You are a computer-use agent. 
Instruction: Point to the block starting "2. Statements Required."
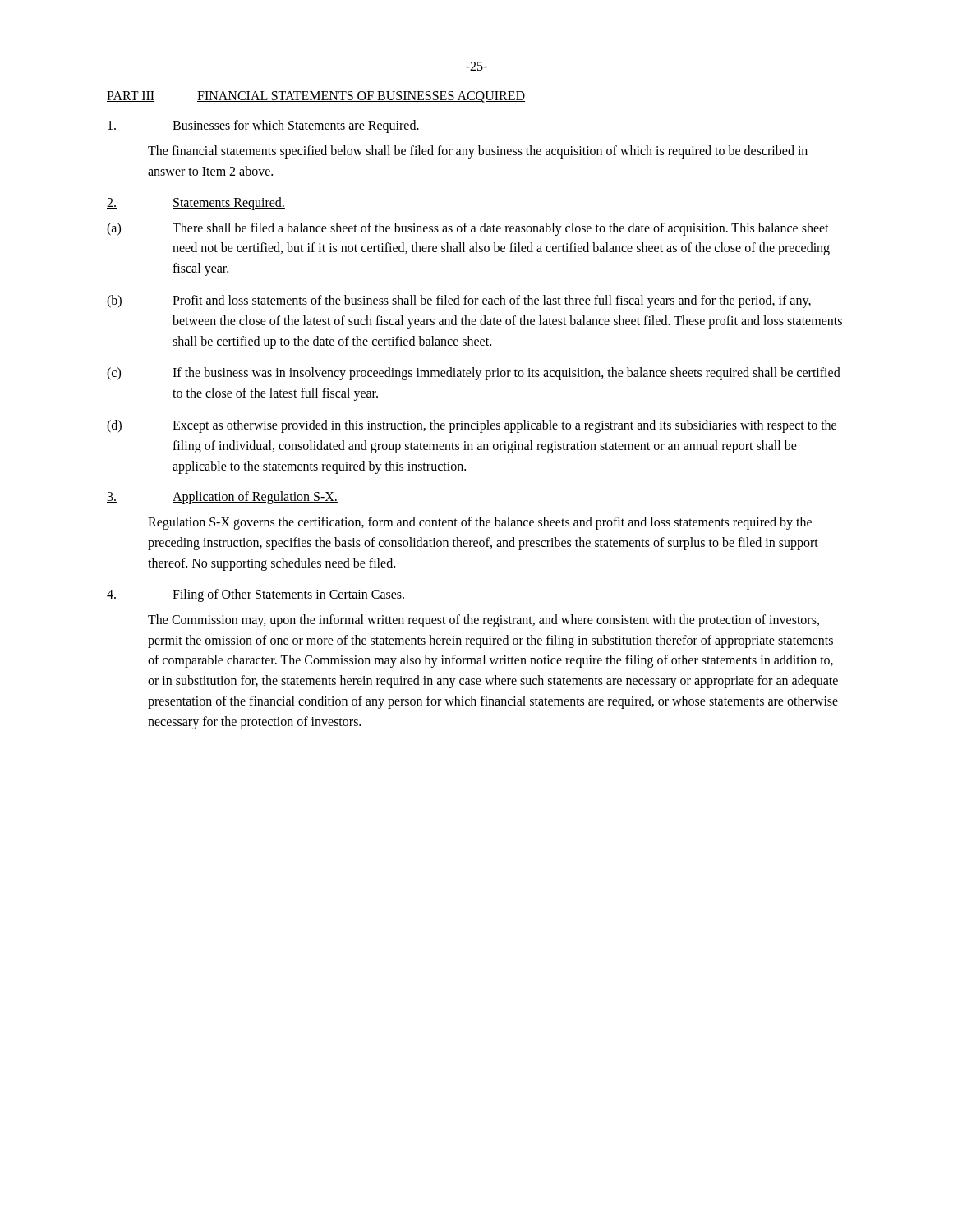[x=196, y=203]
